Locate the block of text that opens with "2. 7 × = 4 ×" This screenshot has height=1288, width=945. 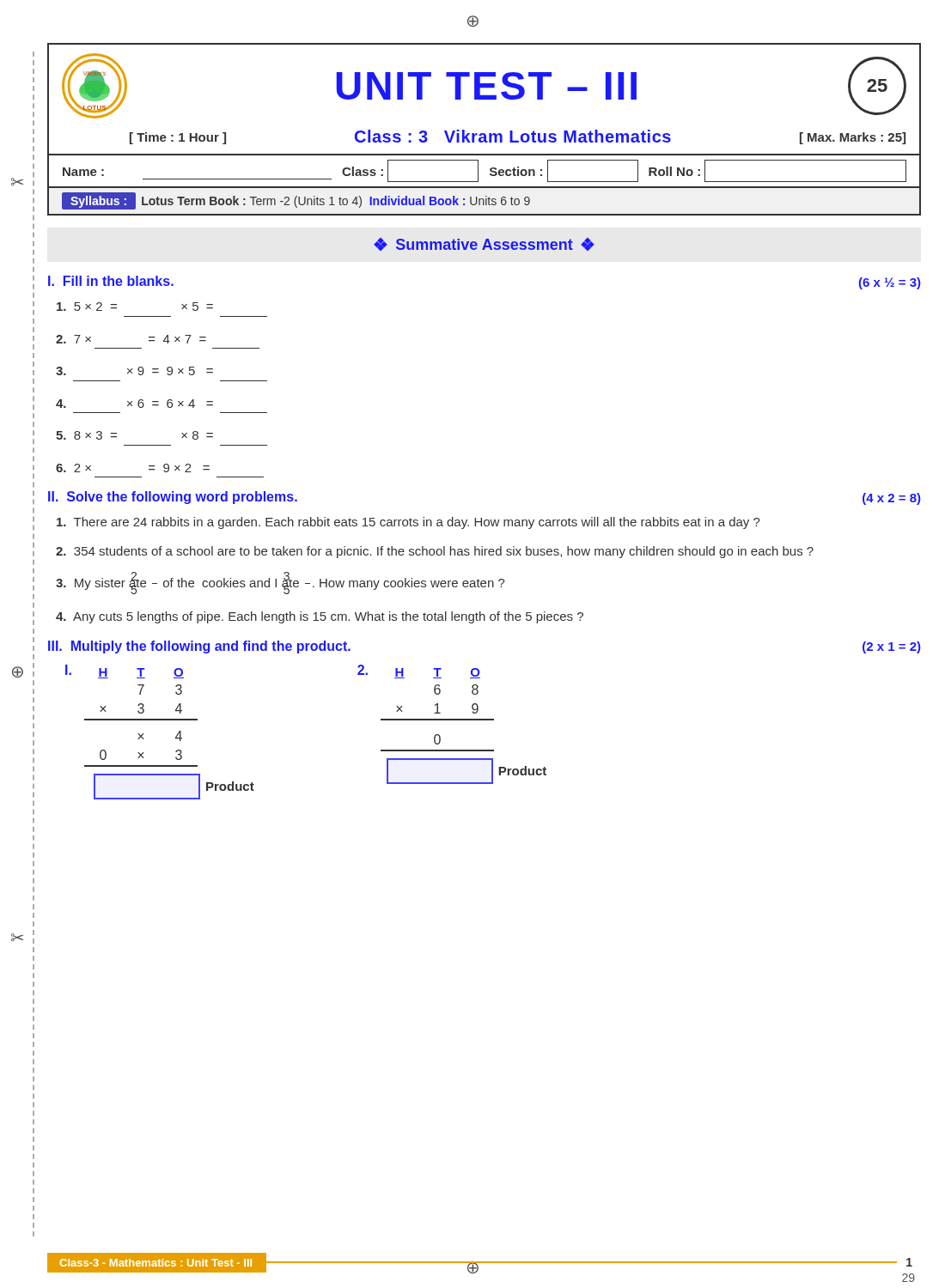[158, 342]
